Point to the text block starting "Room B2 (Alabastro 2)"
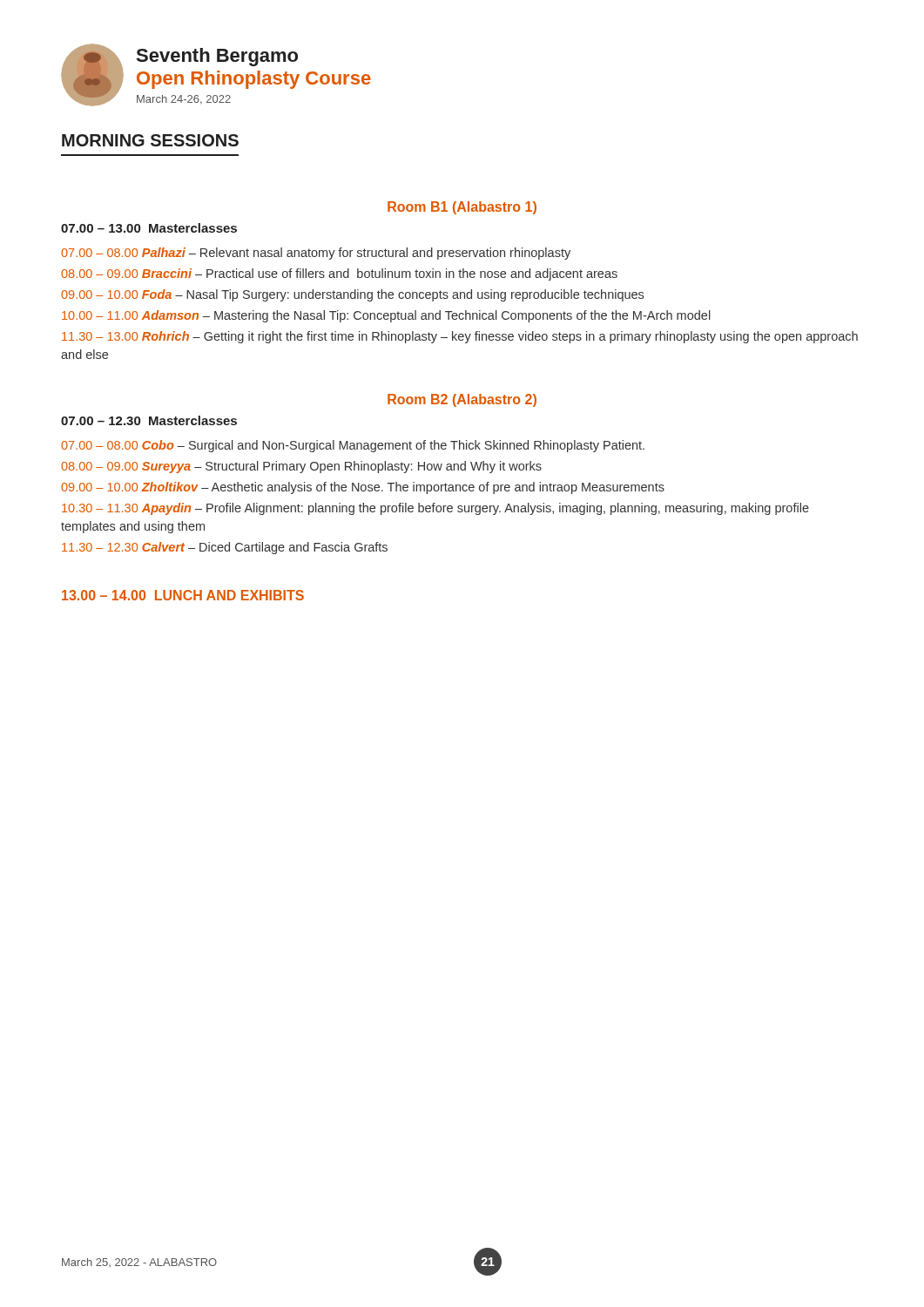 click(462, 400)
